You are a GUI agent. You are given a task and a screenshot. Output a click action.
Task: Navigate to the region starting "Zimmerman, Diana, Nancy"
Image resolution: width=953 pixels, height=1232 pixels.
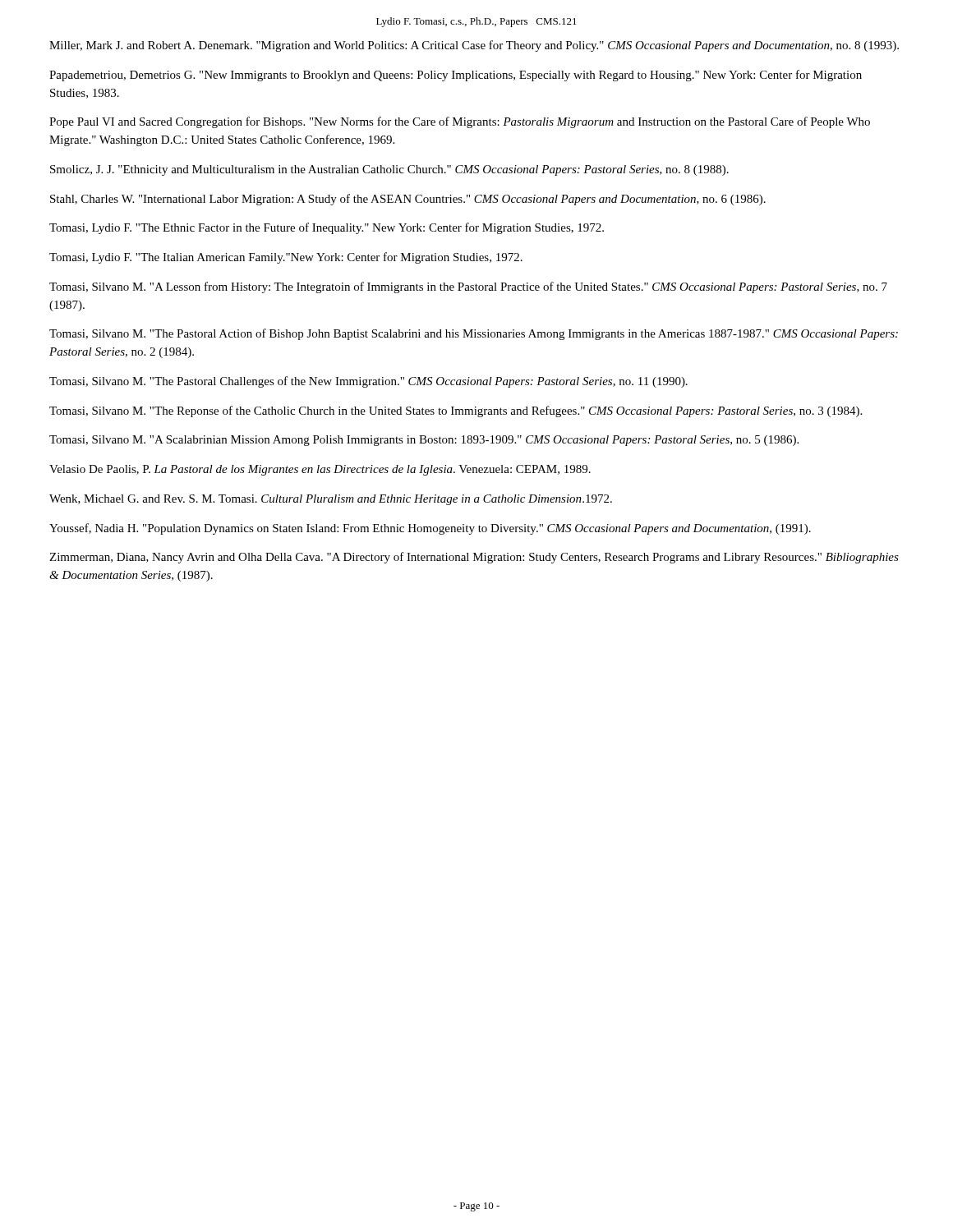(474, 566)
